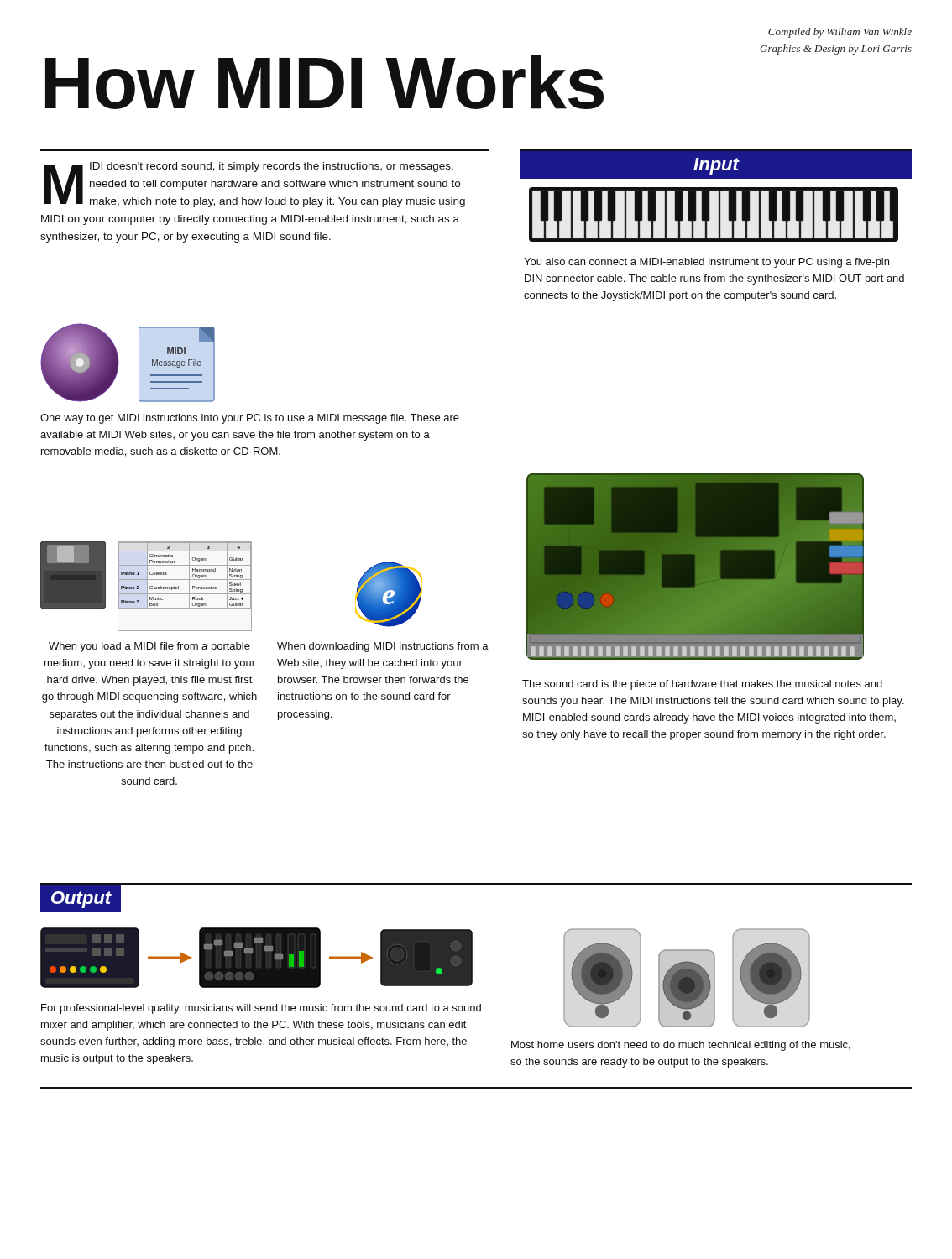The image size is (952, 1259).
Task: Find the block on this page that starts "For professional-level quality, musicians will send"
Action: pos(261,1033)
